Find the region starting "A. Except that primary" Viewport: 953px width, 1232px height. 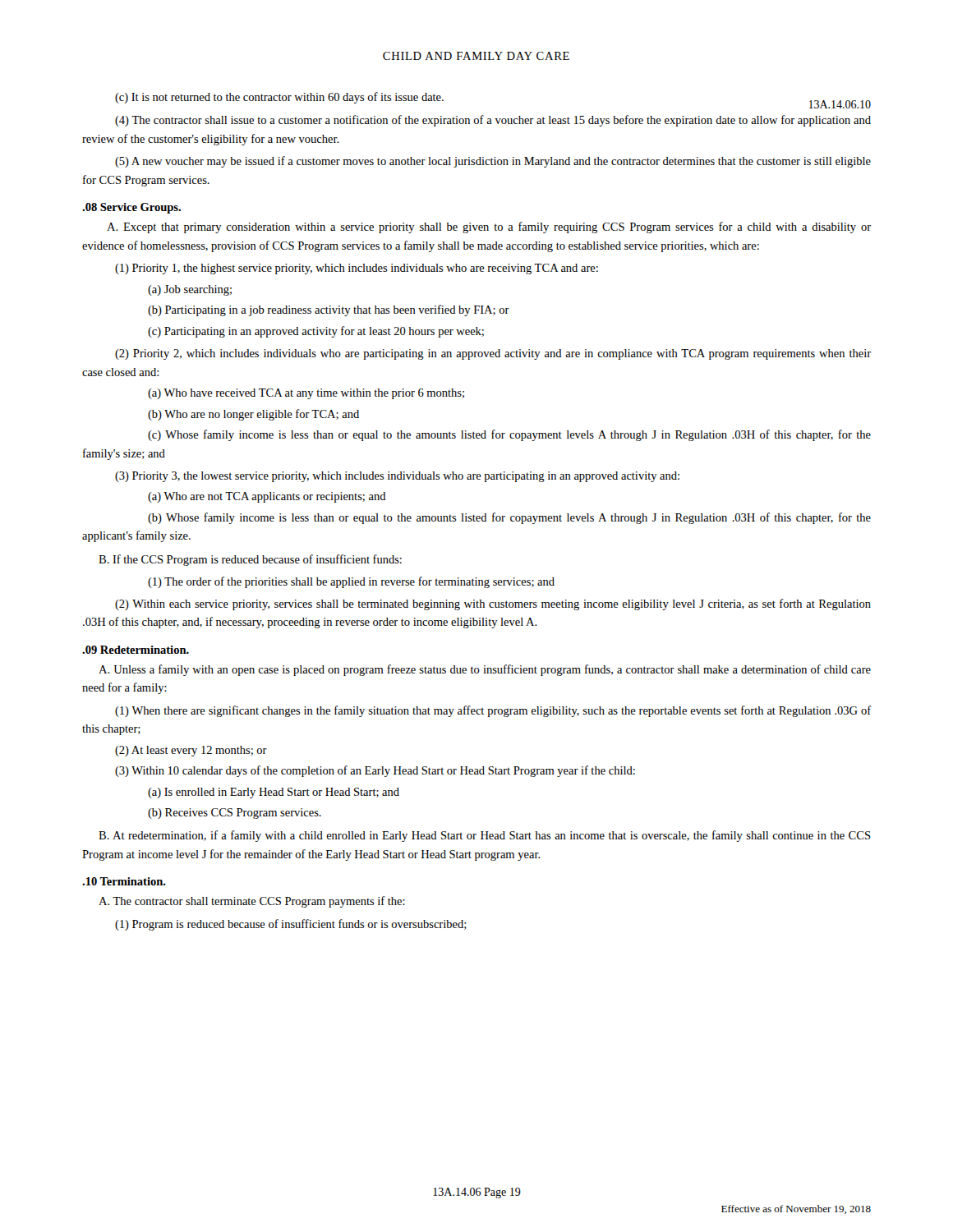pos(476,236)
